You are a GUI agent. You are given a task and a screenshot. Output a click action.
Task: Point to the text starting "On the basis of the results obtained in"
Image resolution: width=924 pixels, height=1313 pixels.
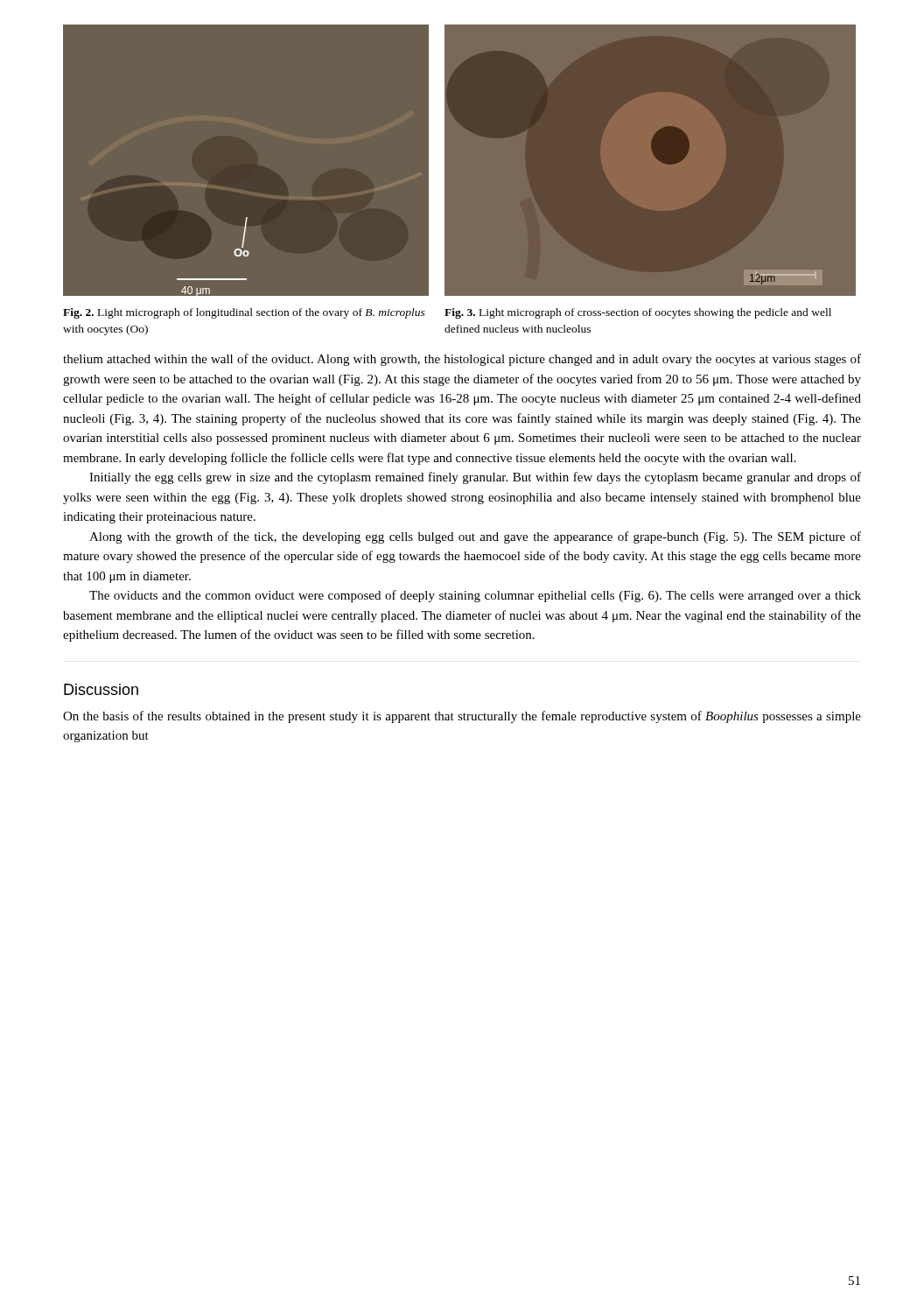pyautogui.click(x=462, y=726)
